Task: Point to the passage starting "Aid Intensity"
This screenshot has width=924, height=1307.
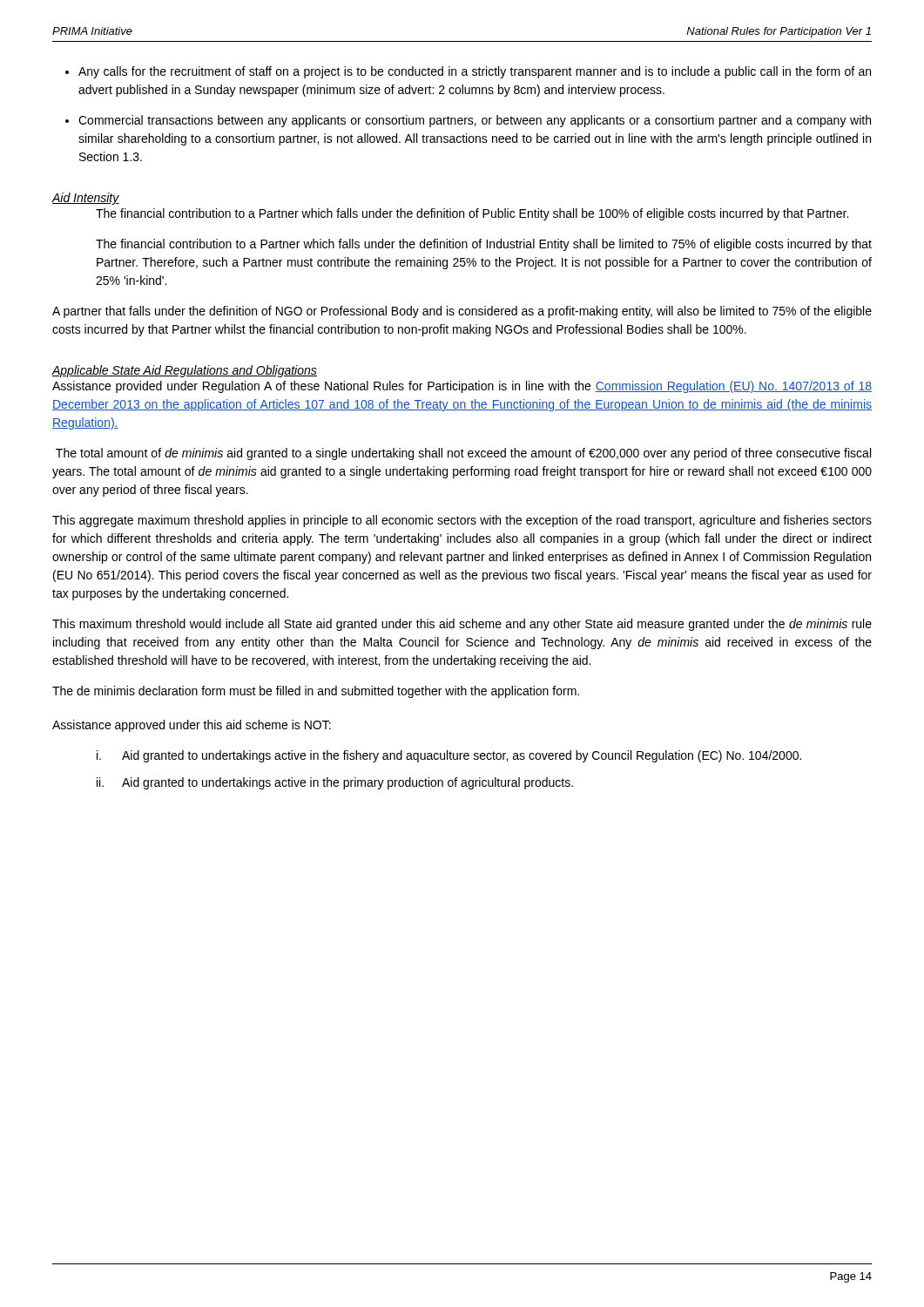Action: point(85,198)
